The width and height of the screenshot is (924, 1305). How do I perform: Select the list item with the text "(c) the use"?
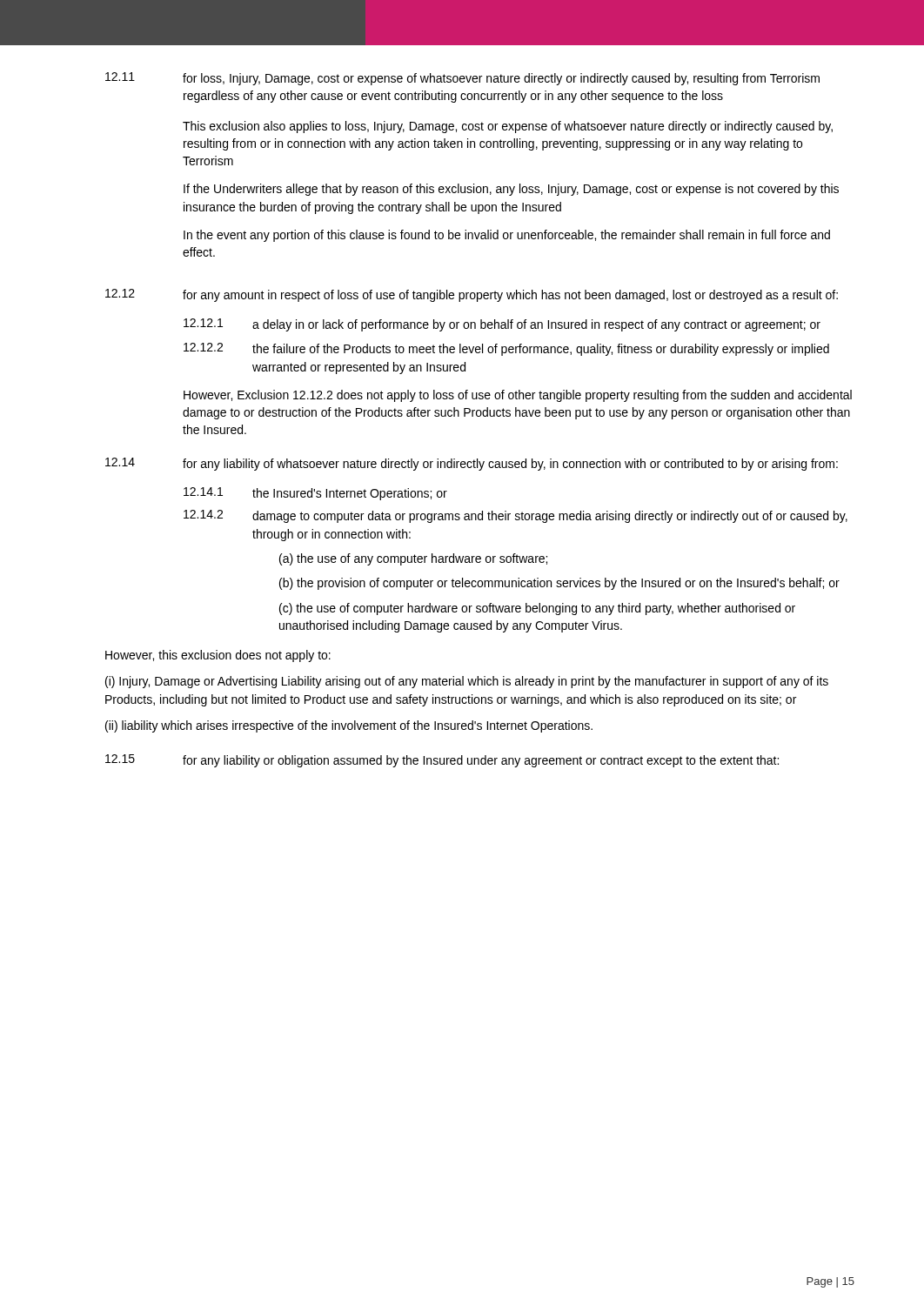click(566, 617)
